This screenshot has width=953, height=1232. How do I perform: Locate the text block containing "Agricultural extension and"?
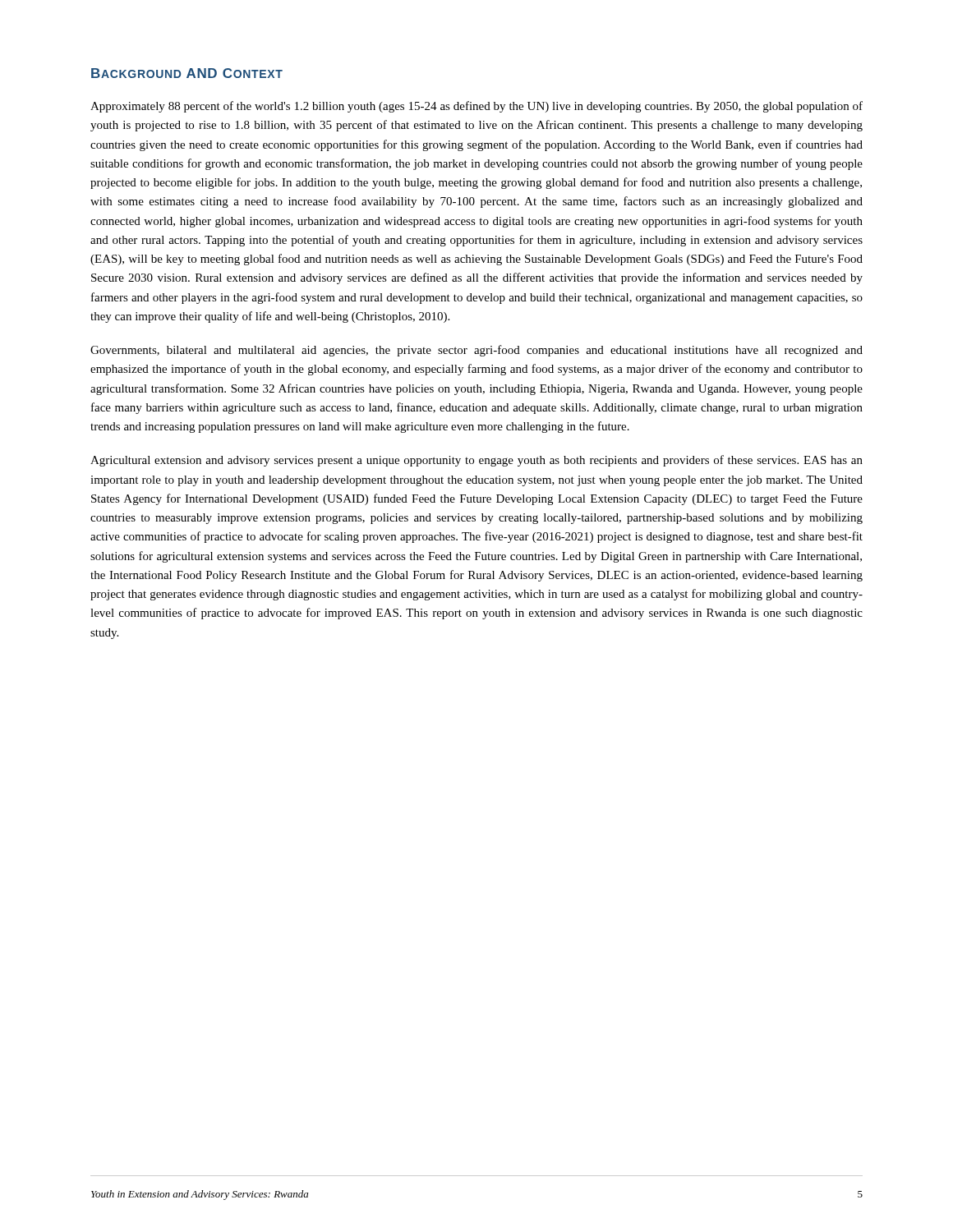(476, 546)
